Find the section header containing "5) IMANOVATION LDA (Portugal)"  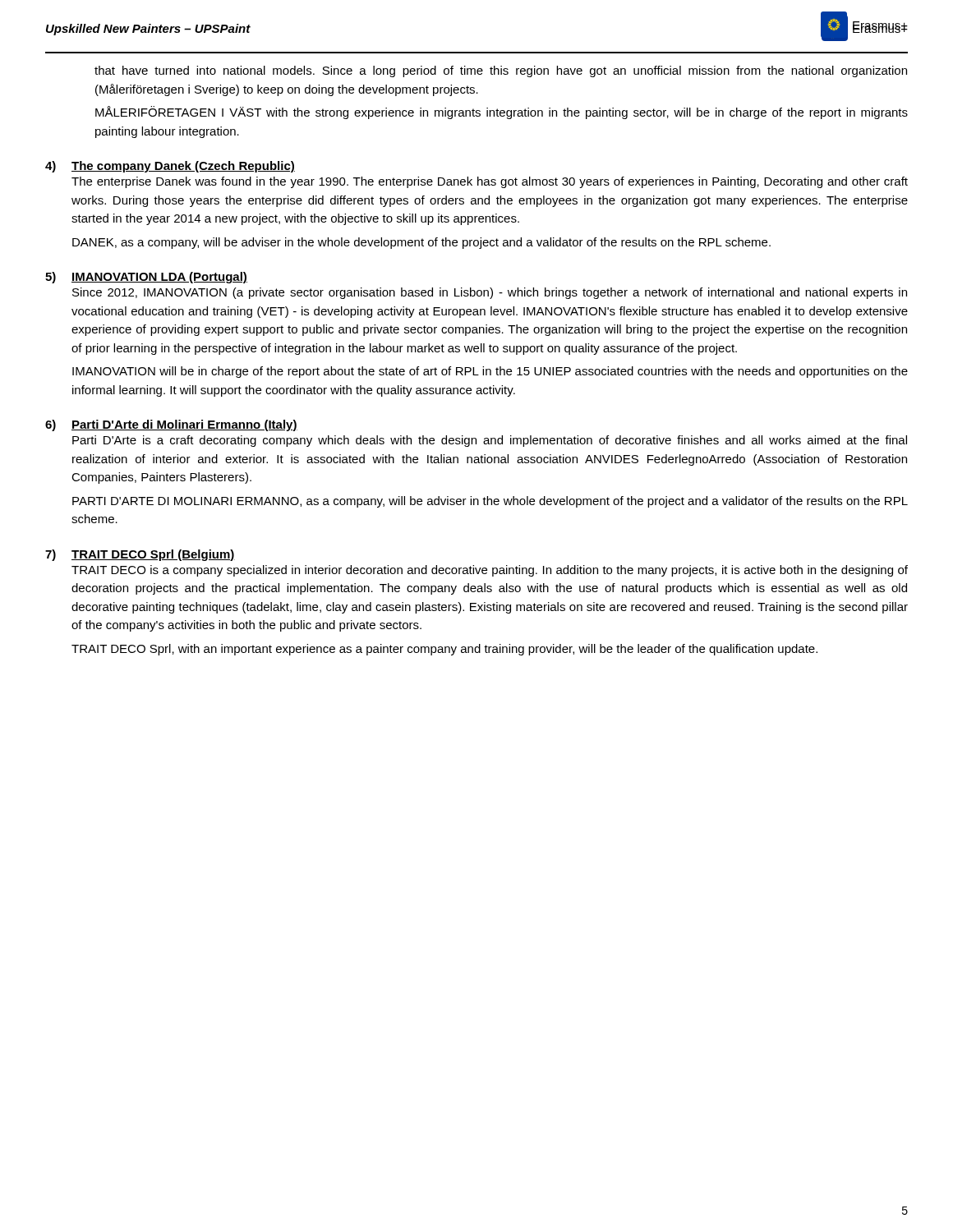click(x=146, y=276)
